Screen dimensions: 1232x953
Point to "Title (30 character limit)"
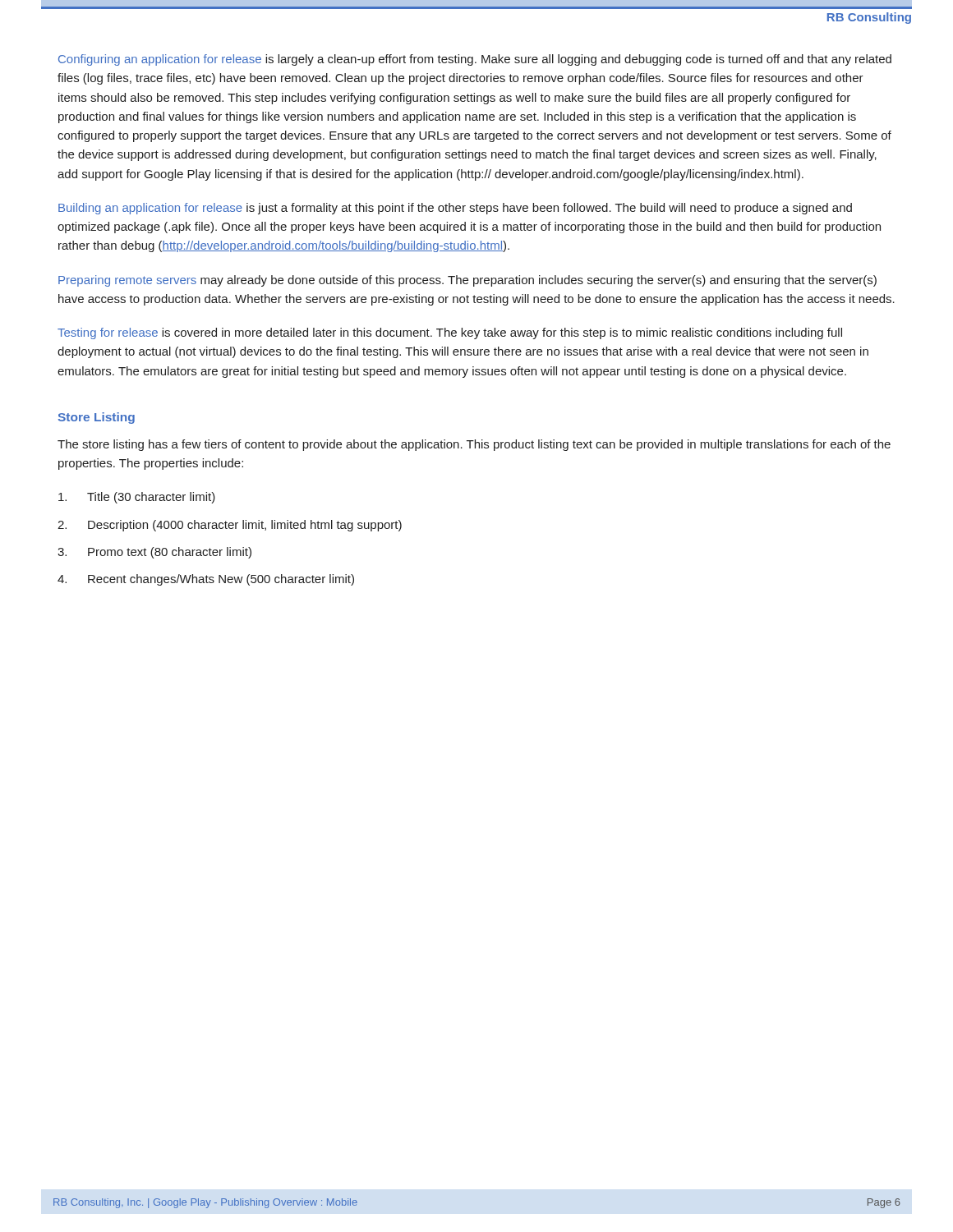click(136, 497)
